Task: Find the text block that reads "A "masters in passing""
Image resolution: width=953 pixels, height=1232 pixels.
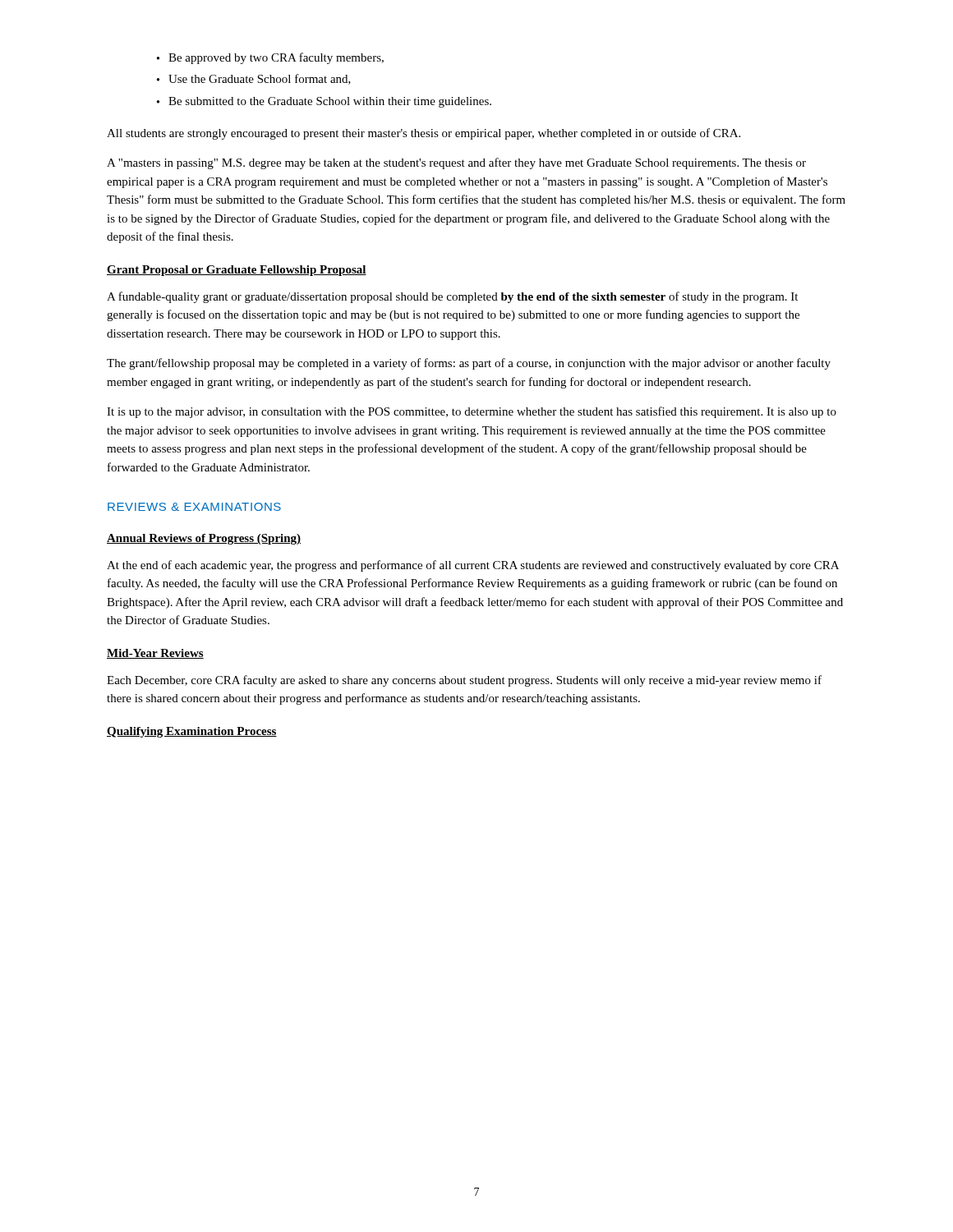Action: (476, 200)
